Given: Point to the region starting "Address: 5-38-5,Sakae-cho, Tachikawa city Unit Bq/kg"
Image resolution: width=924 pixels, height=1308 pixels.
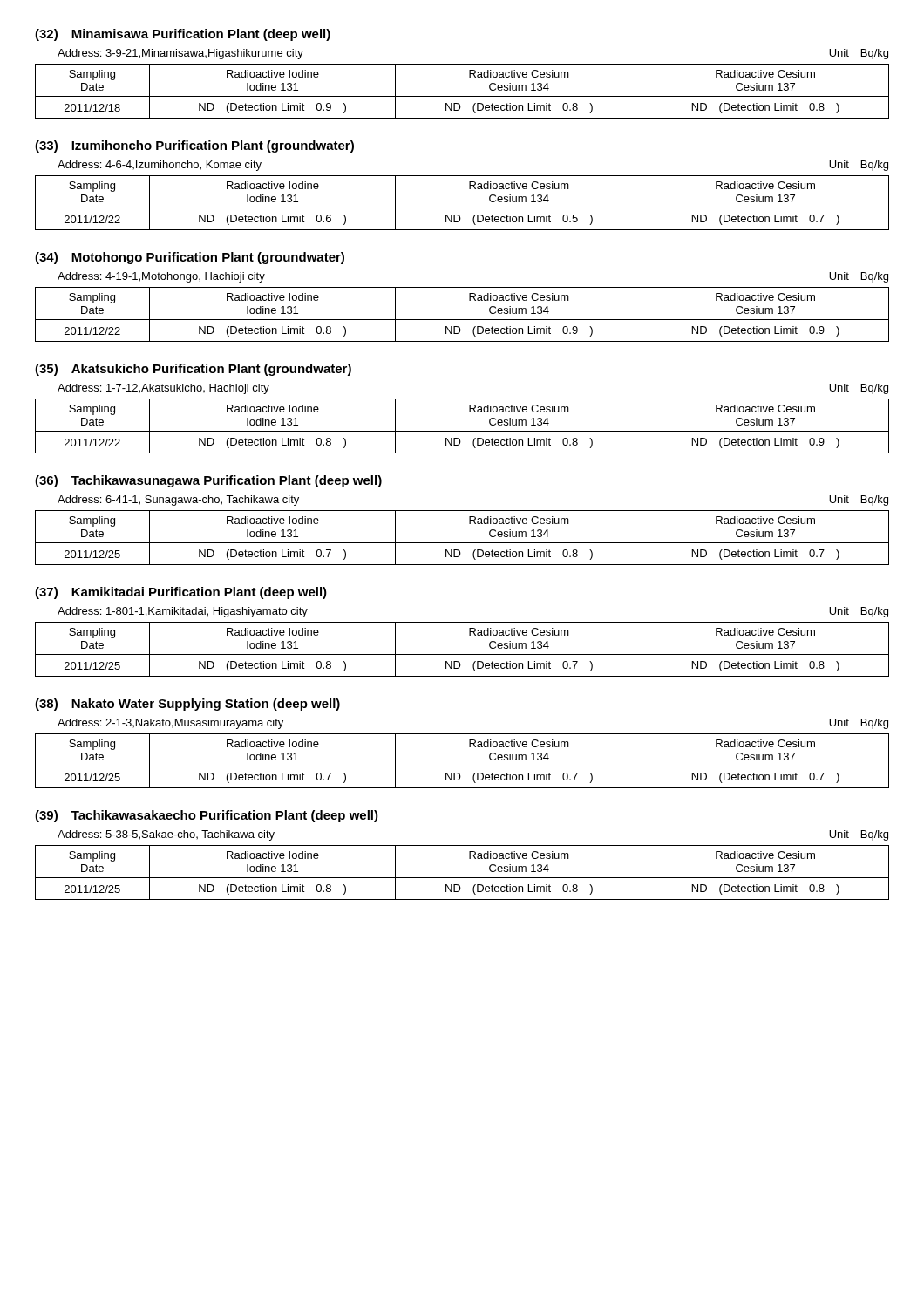Looking at the screenshot, I should tap(462, 835).
